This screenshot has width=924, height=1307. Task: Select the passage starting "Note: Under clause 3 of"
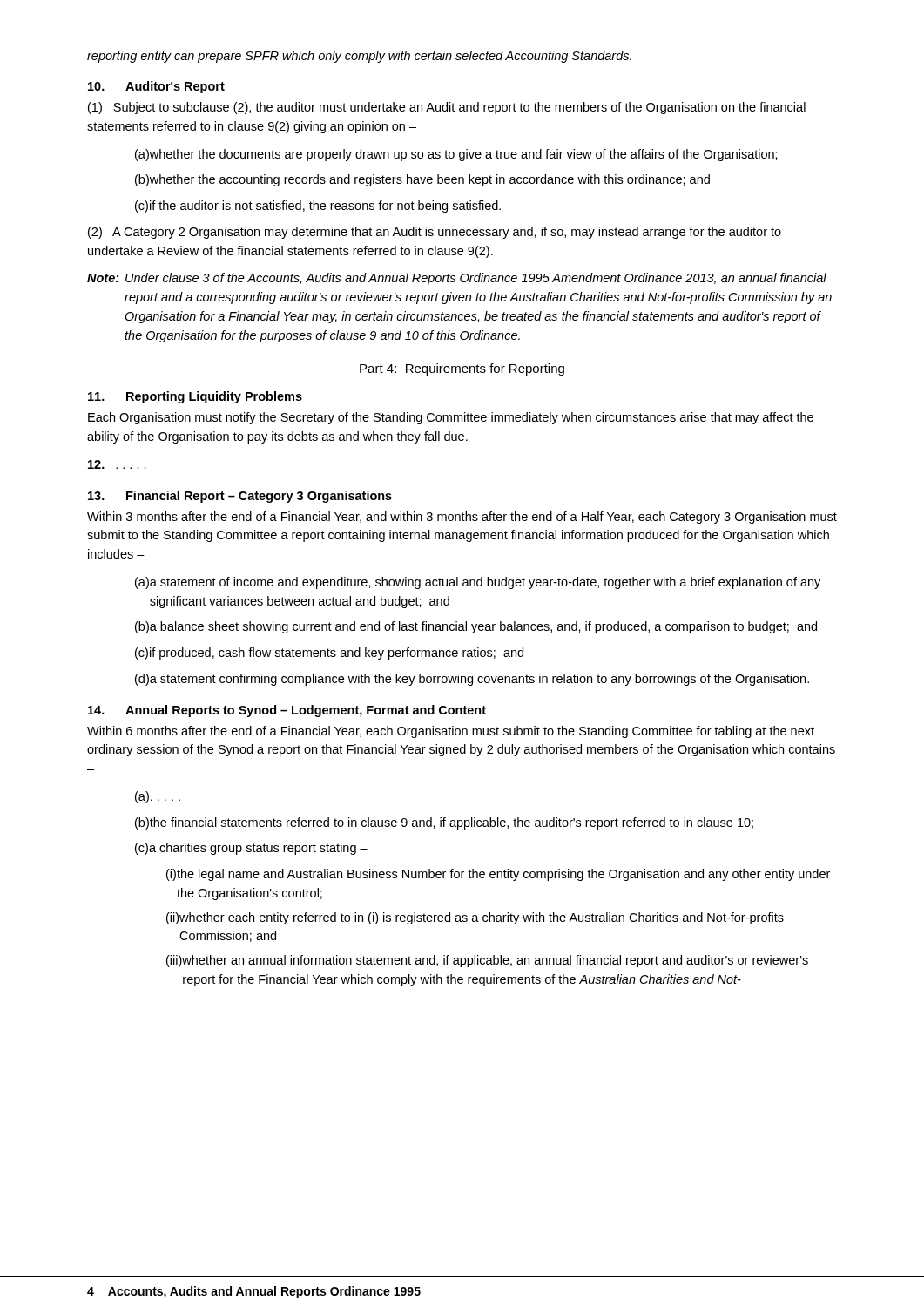pyautogui.click(x=462, y=307)
